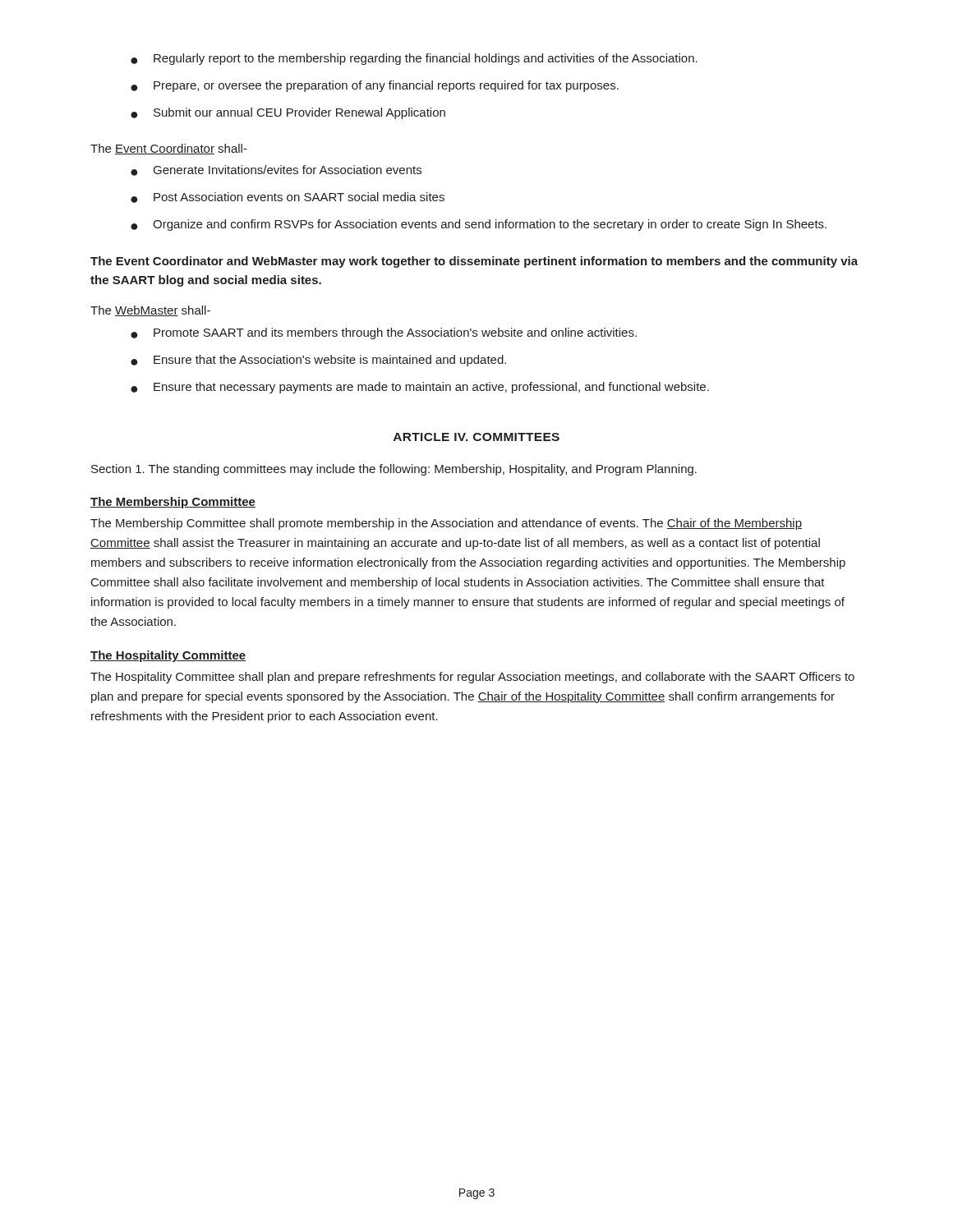This screenshot has width=953, height=1232.
Task: Select the section header with the text "The Hospitality Committee"
Action: [x=168, y=655]
